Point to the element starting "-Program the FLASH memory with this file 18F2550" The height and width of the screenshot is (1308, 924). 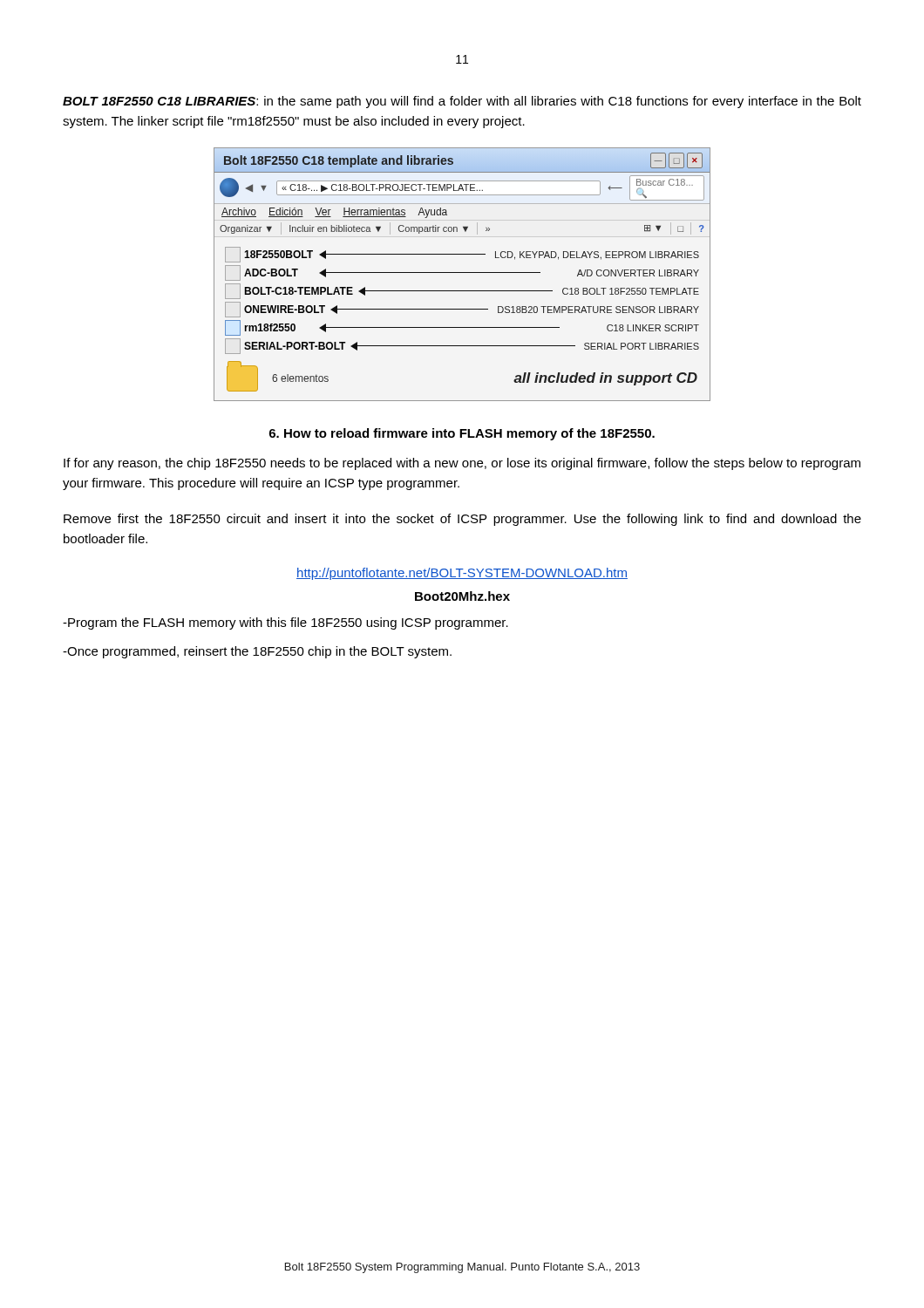coord(286,622)
